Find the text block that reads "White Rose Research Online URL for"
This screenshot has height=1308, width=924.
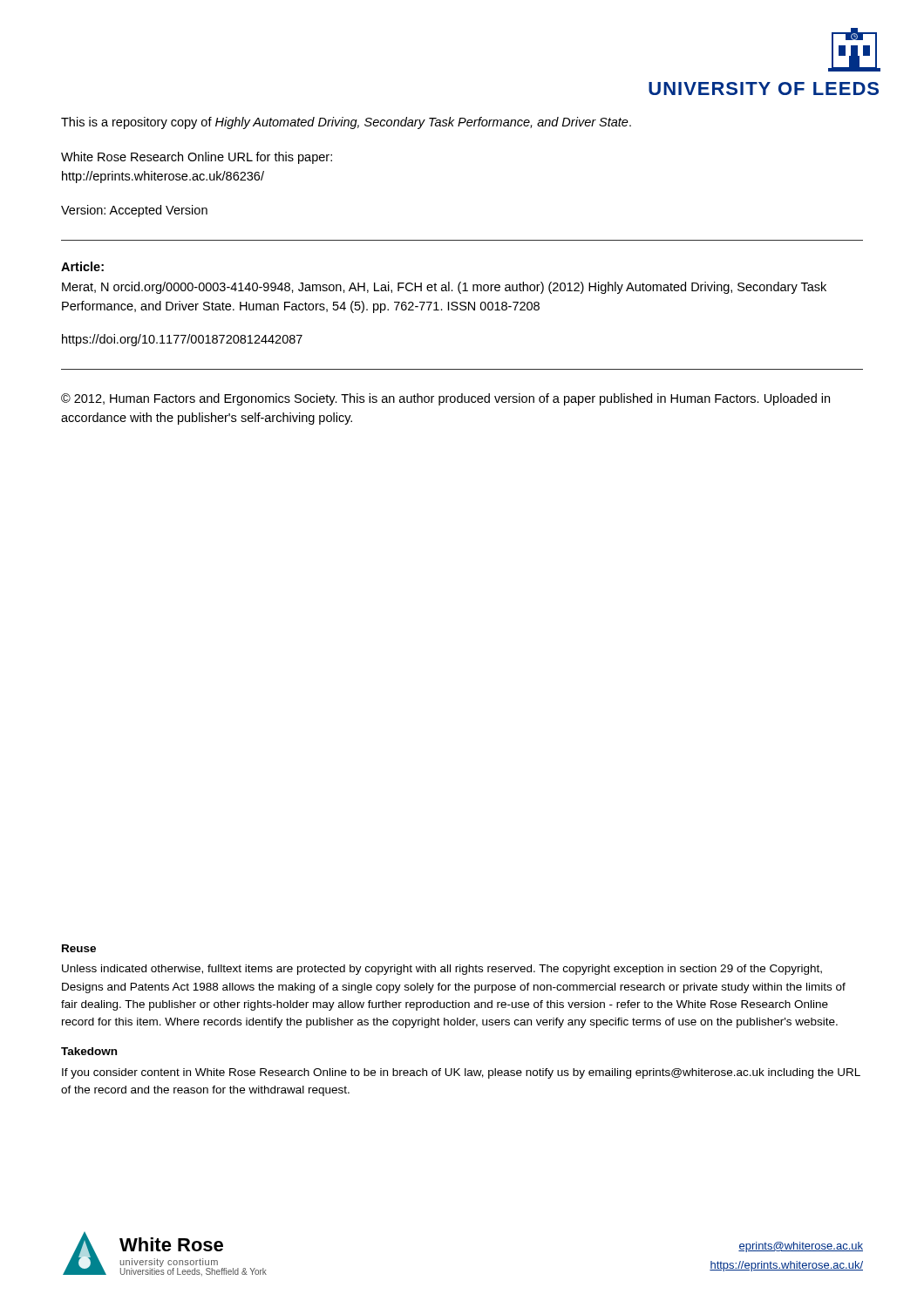pyautogui.click(x=197, y=166)
